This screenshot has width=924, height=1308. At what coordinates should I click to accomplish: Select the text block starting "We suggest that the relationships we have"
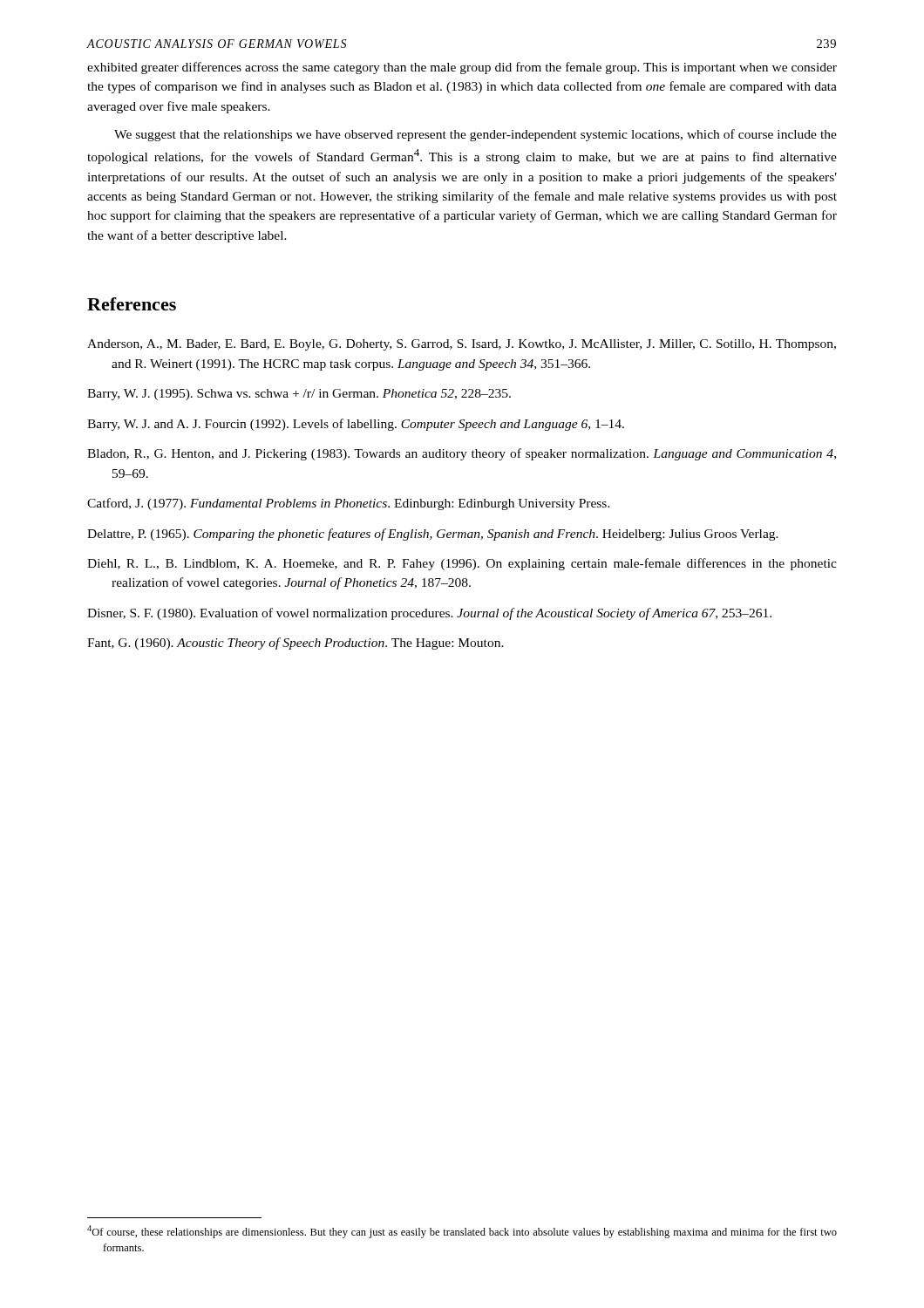(x=462, y=185)
